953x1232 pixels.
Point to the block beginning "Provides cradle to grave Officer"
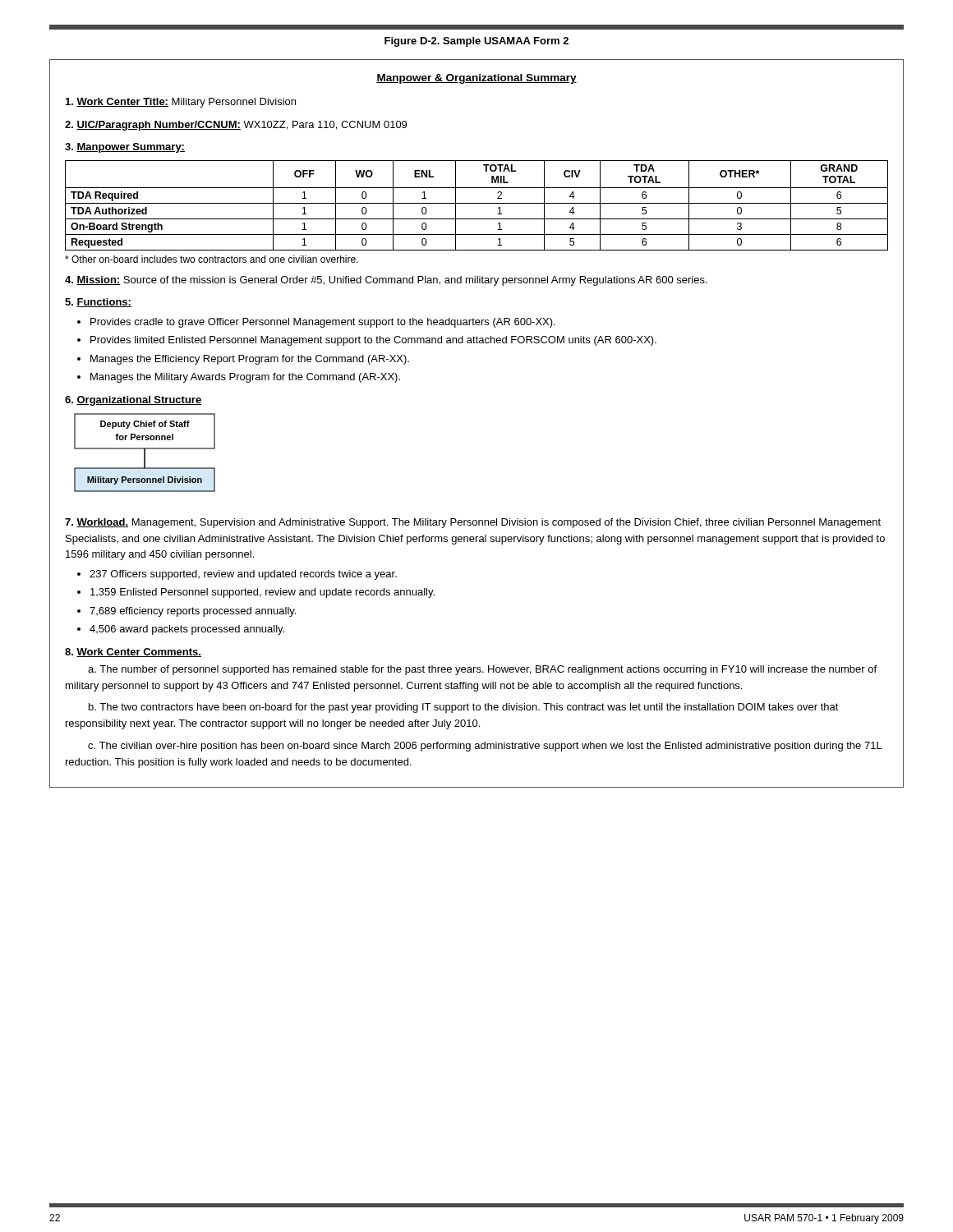tap(323, 321)
